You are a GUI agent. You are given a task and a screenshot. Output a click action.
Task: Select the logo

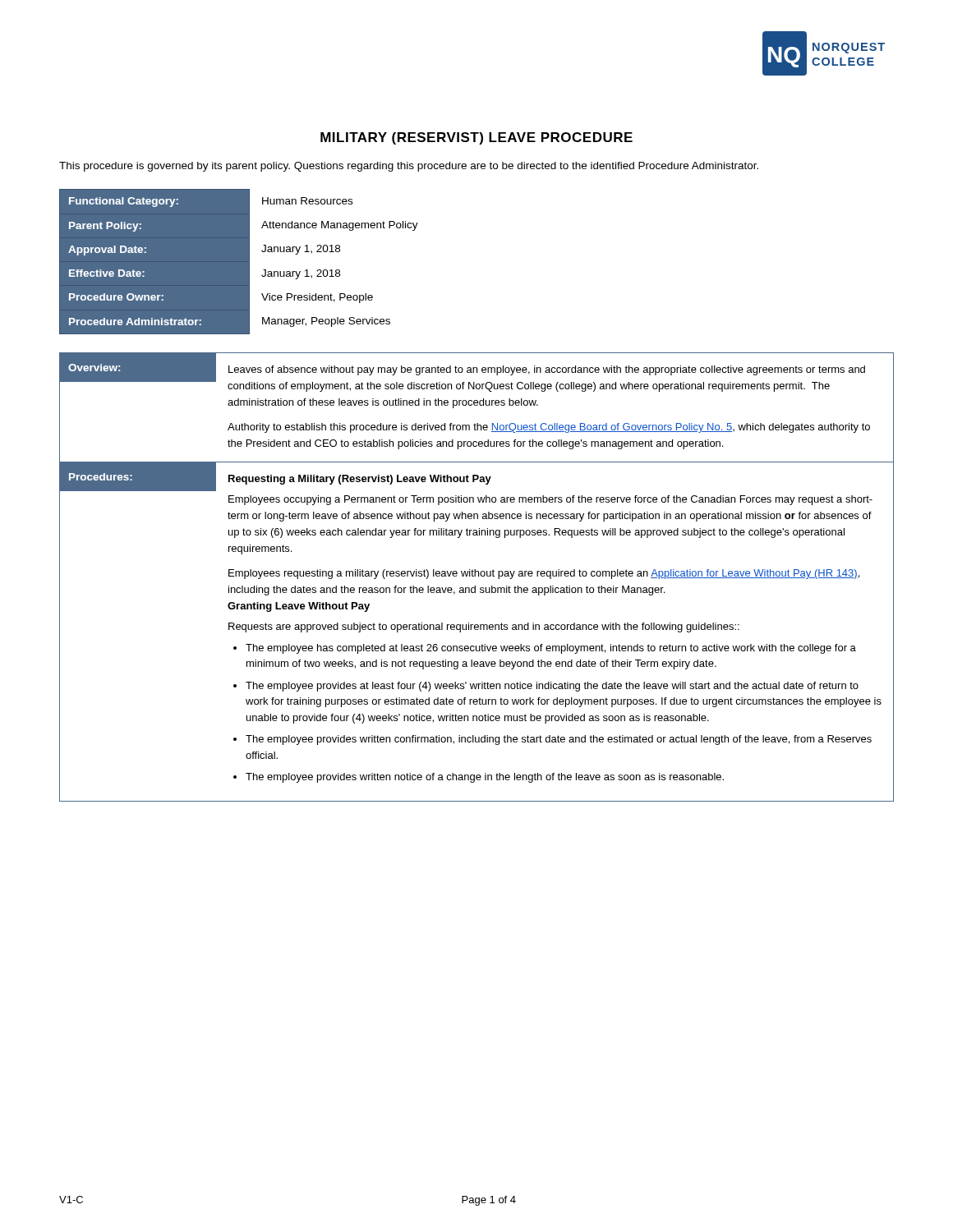(828, 61)
